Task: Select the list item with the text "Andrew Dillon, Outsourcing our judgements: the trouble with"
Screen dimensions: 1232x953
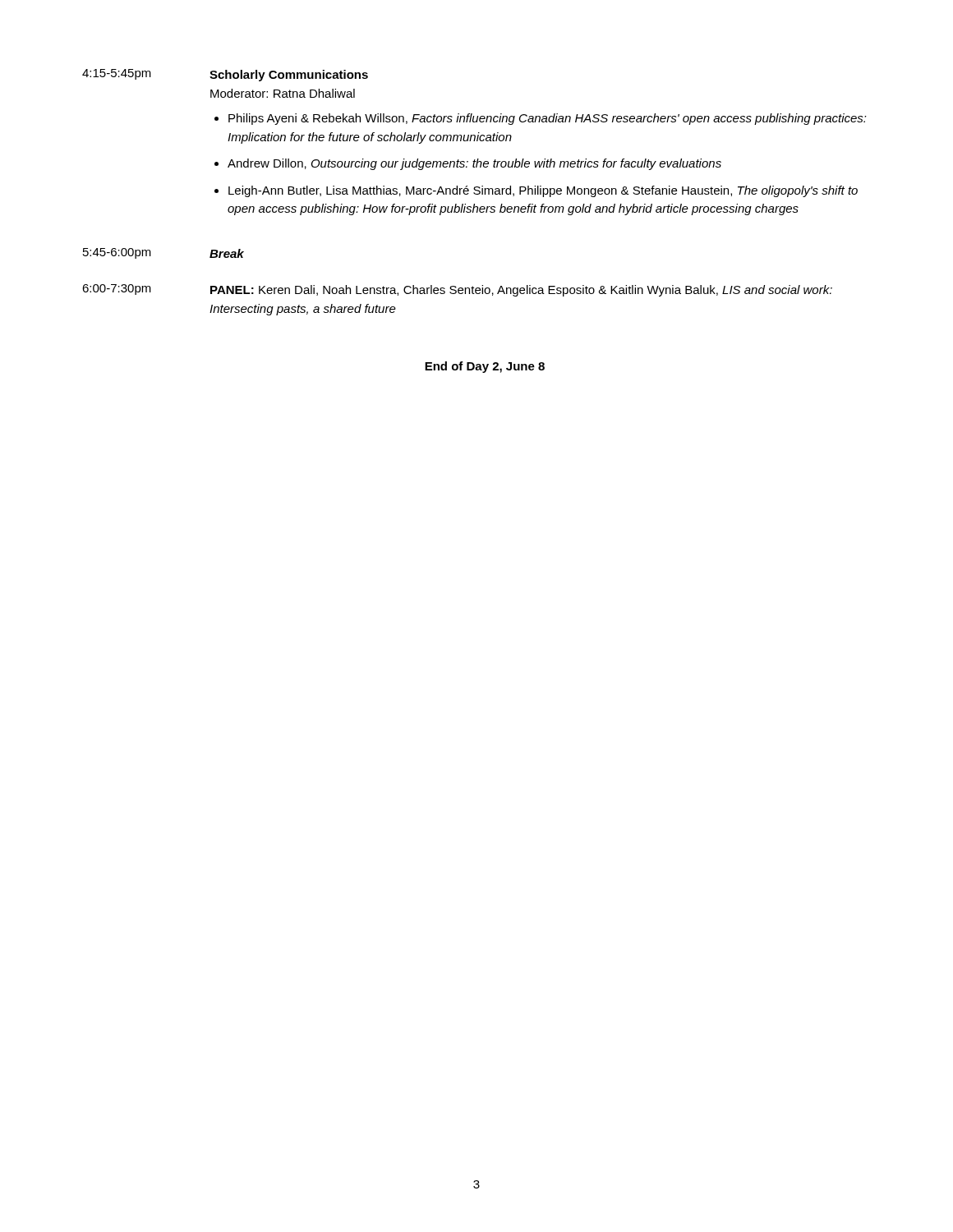Action: click(474, 163)
